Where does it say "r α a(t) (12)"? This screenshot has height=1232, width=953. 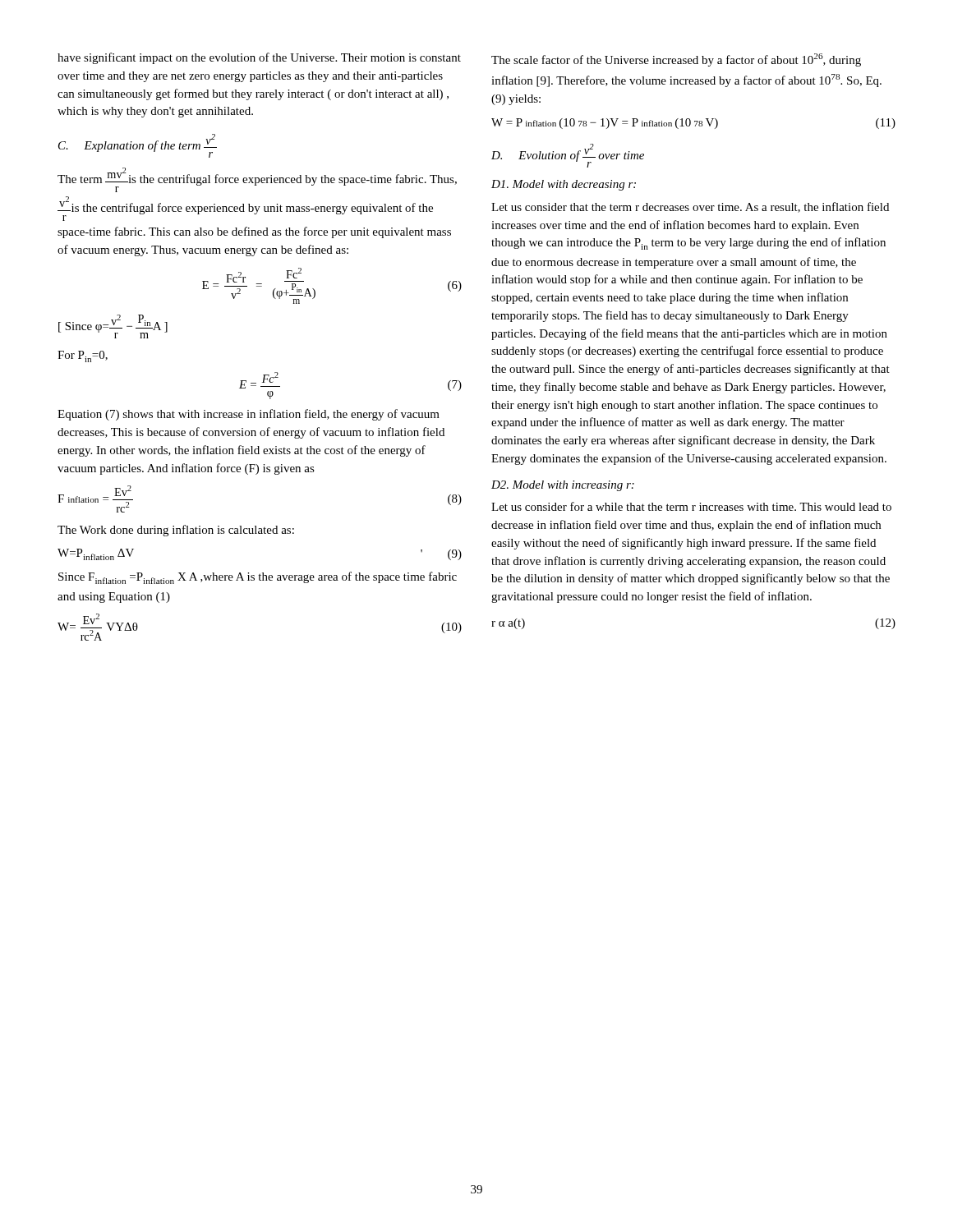[x=502, y=625]
